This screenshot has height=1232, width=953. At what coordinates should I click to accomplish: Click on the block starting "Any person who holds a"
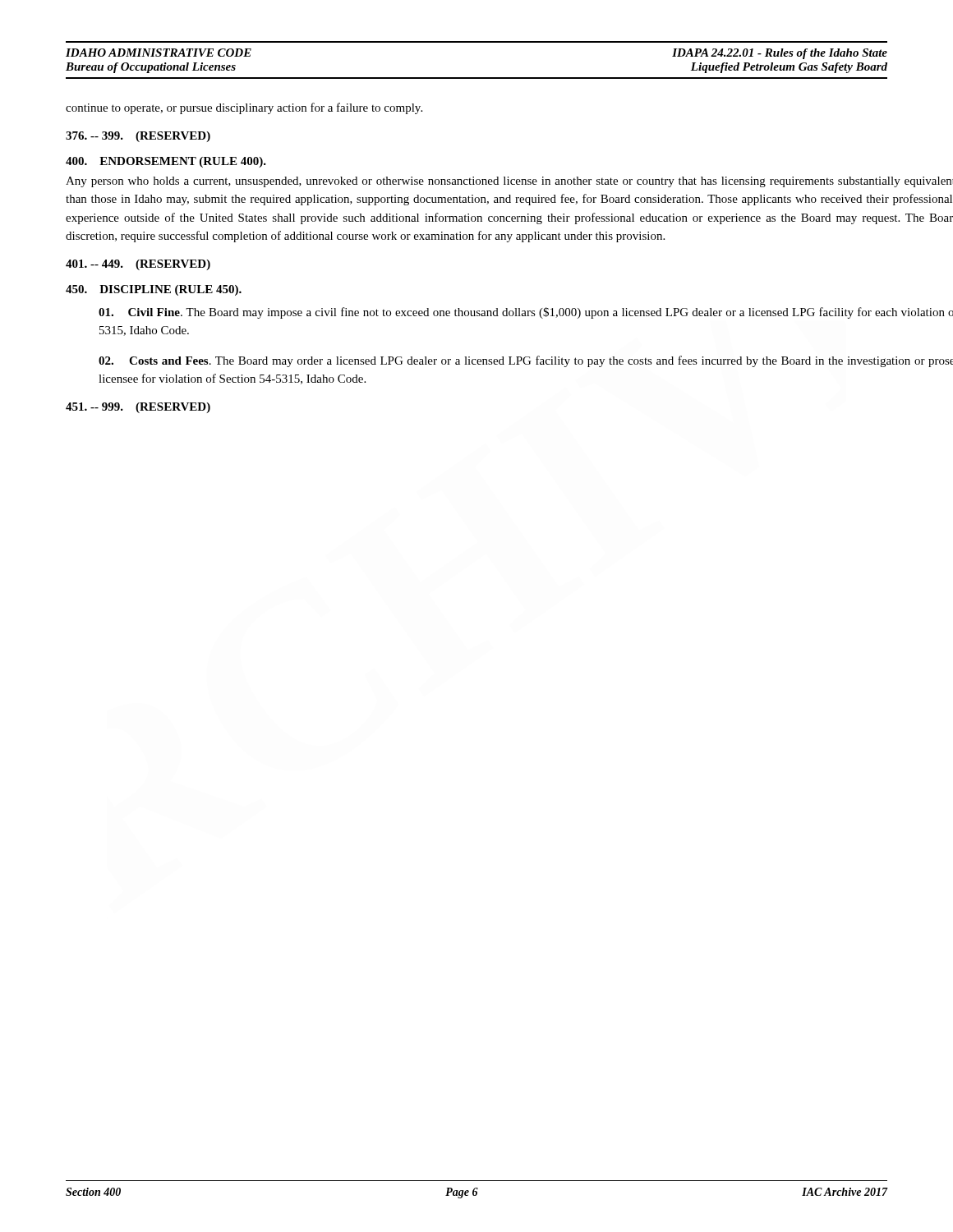point(509,209)
